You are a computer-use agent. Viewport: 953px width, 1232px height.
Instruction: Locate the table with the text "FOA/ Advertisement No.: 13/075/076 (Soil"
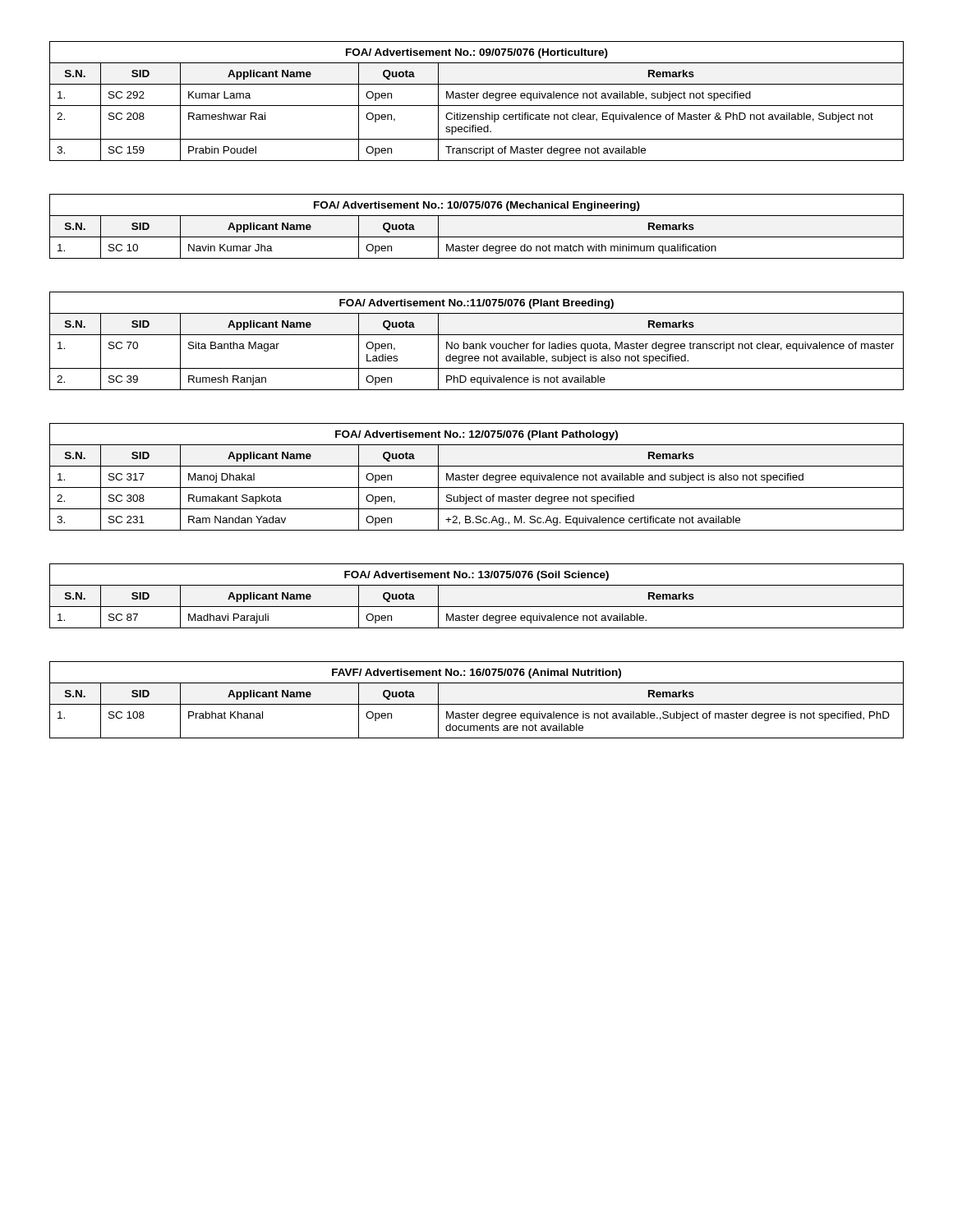click(476, 596)
